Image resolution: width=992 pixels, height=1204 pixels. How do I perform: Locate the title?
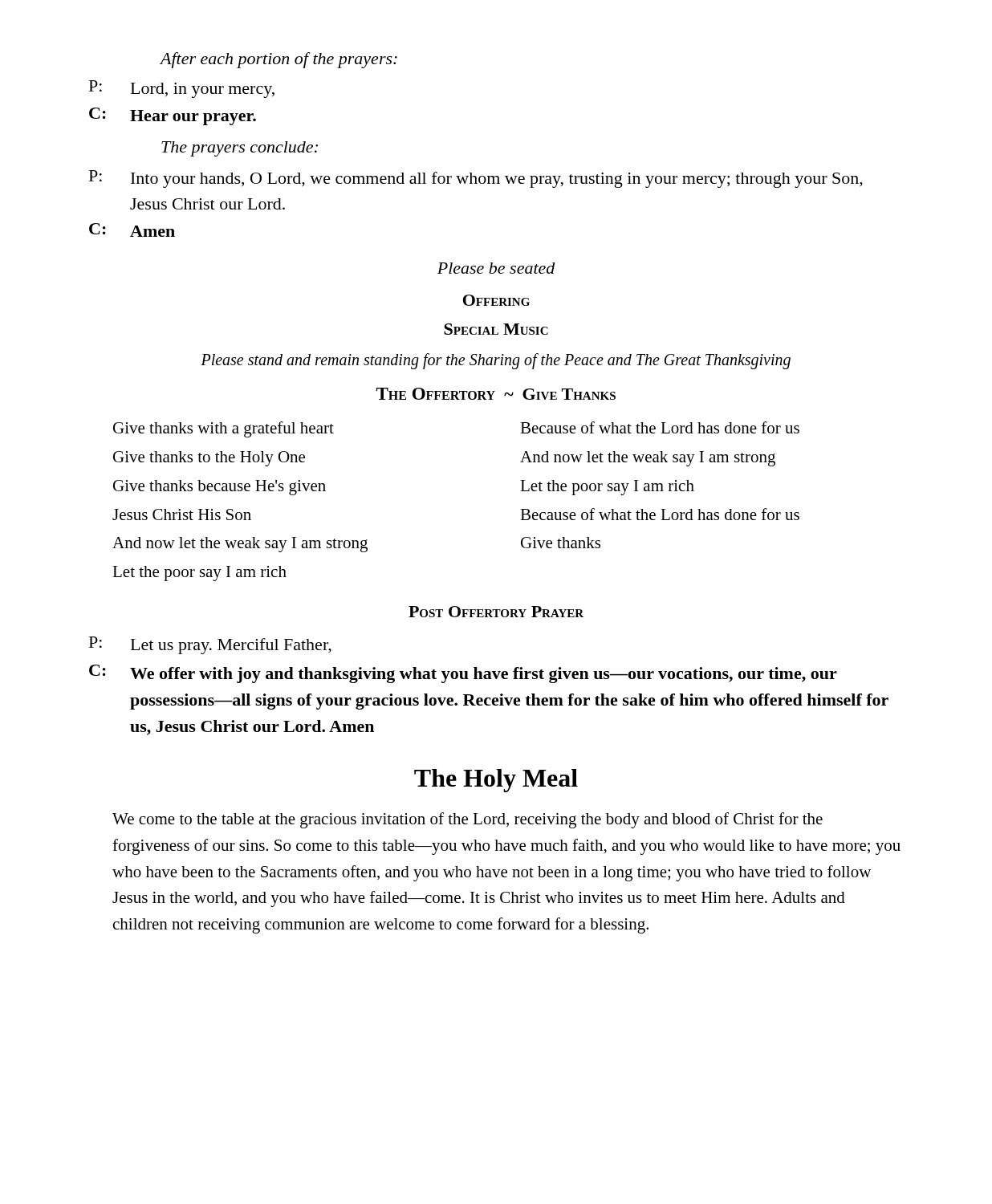click(x=496, y=778)
